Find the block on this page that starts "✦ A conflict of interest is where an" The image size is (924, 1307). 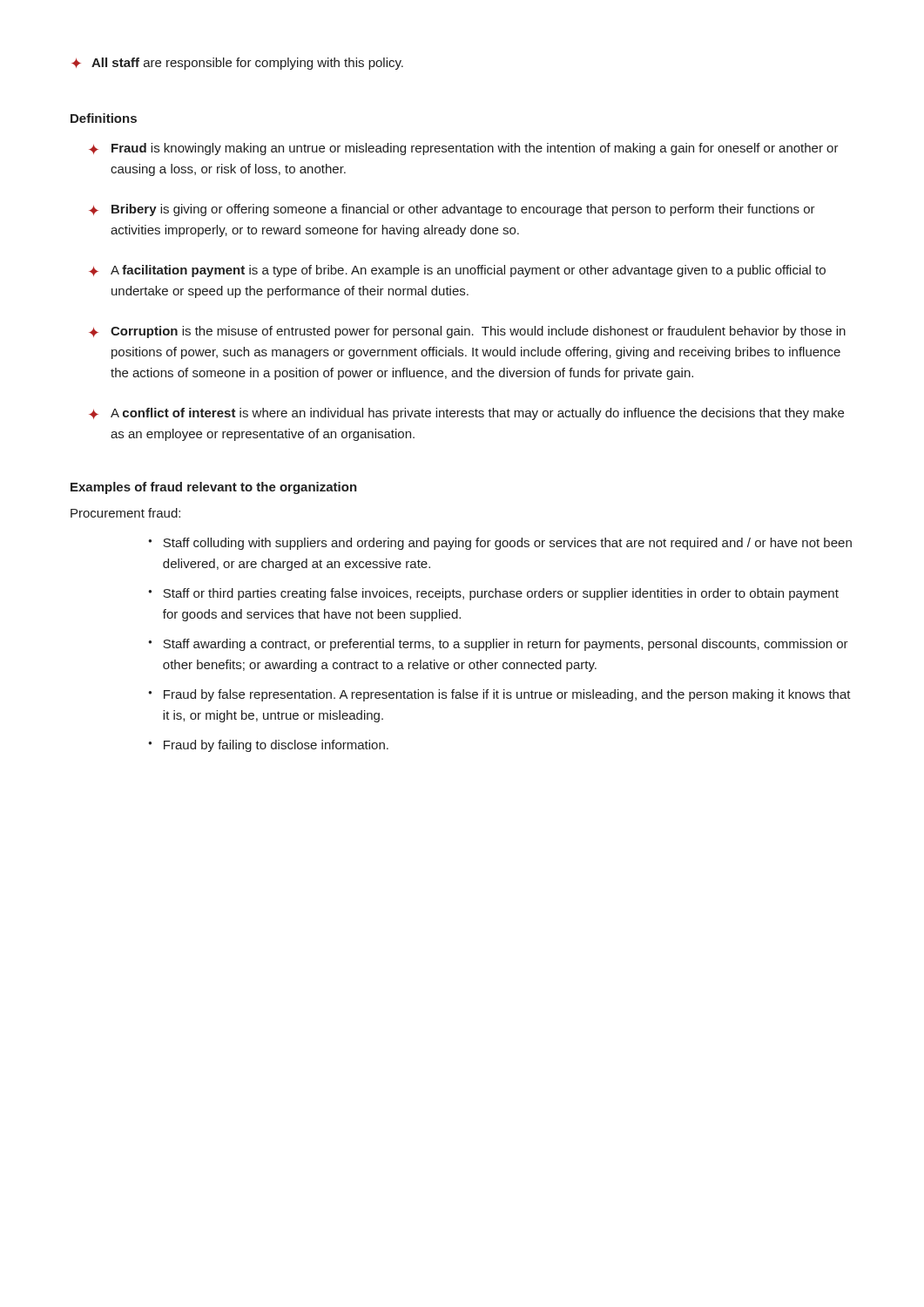tap(471, 423)
